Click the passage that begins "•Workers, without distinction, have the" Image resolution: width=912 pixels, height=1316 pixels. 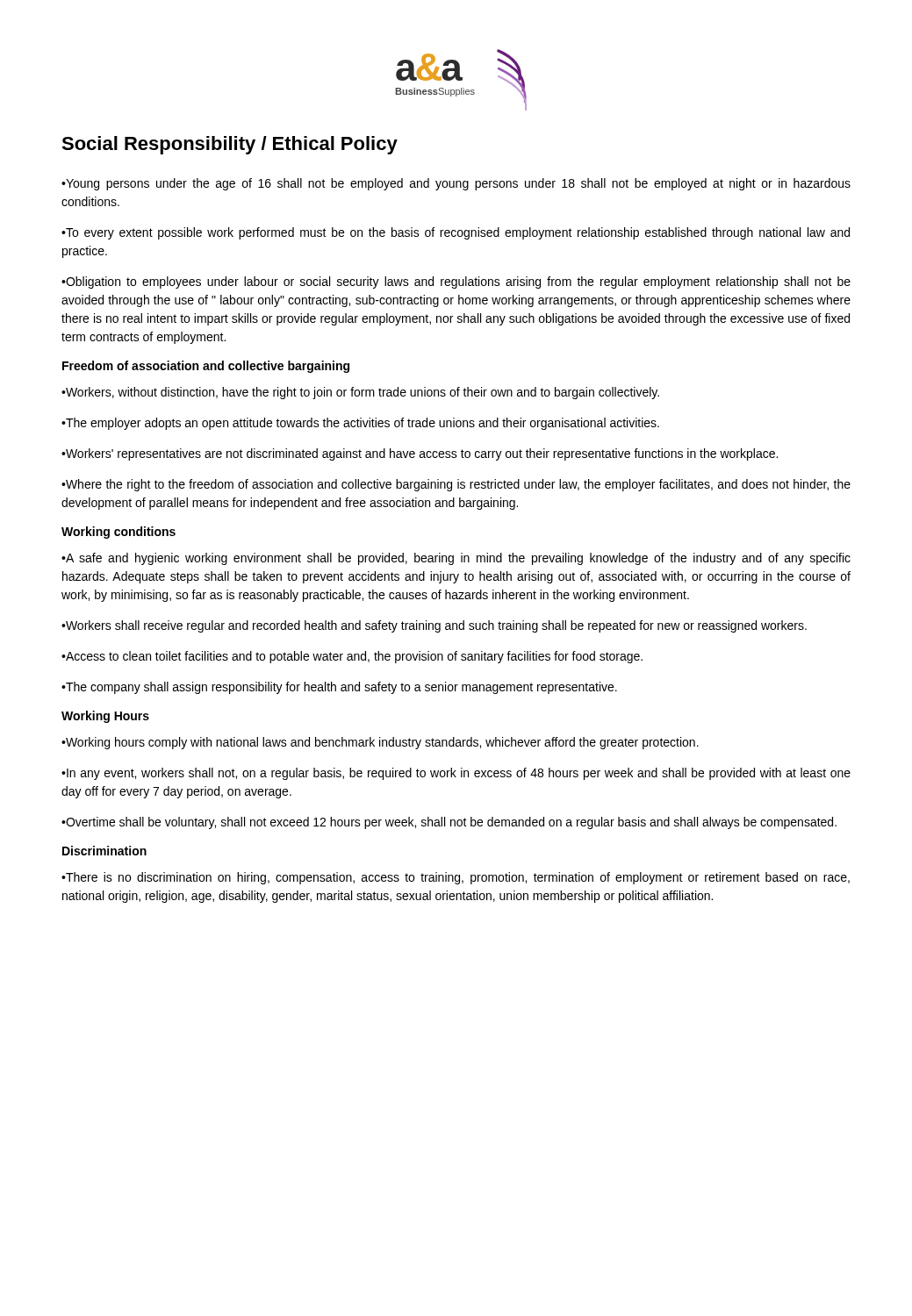coord(361,392)
